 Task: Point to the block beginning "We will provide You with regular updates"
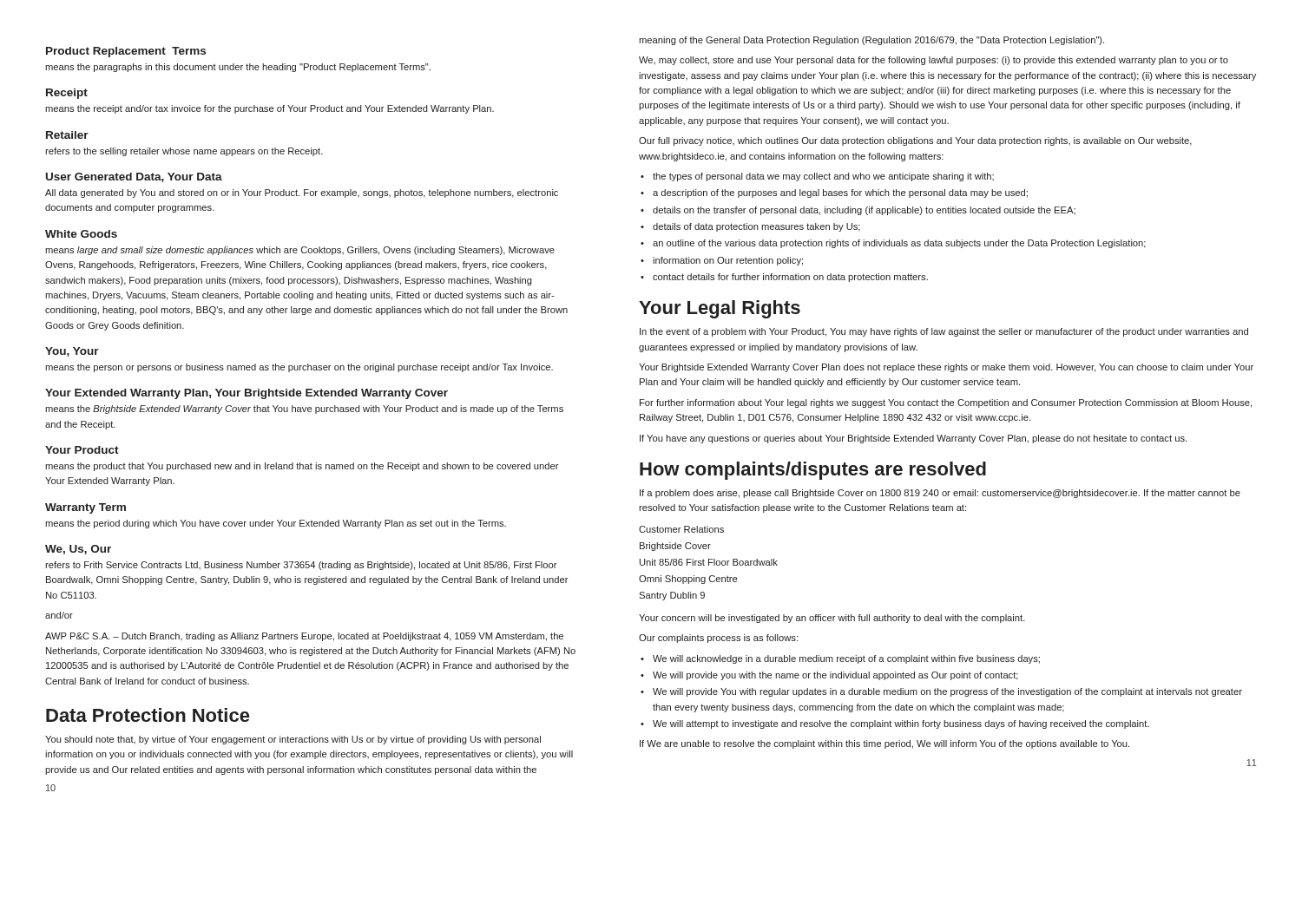947,699
